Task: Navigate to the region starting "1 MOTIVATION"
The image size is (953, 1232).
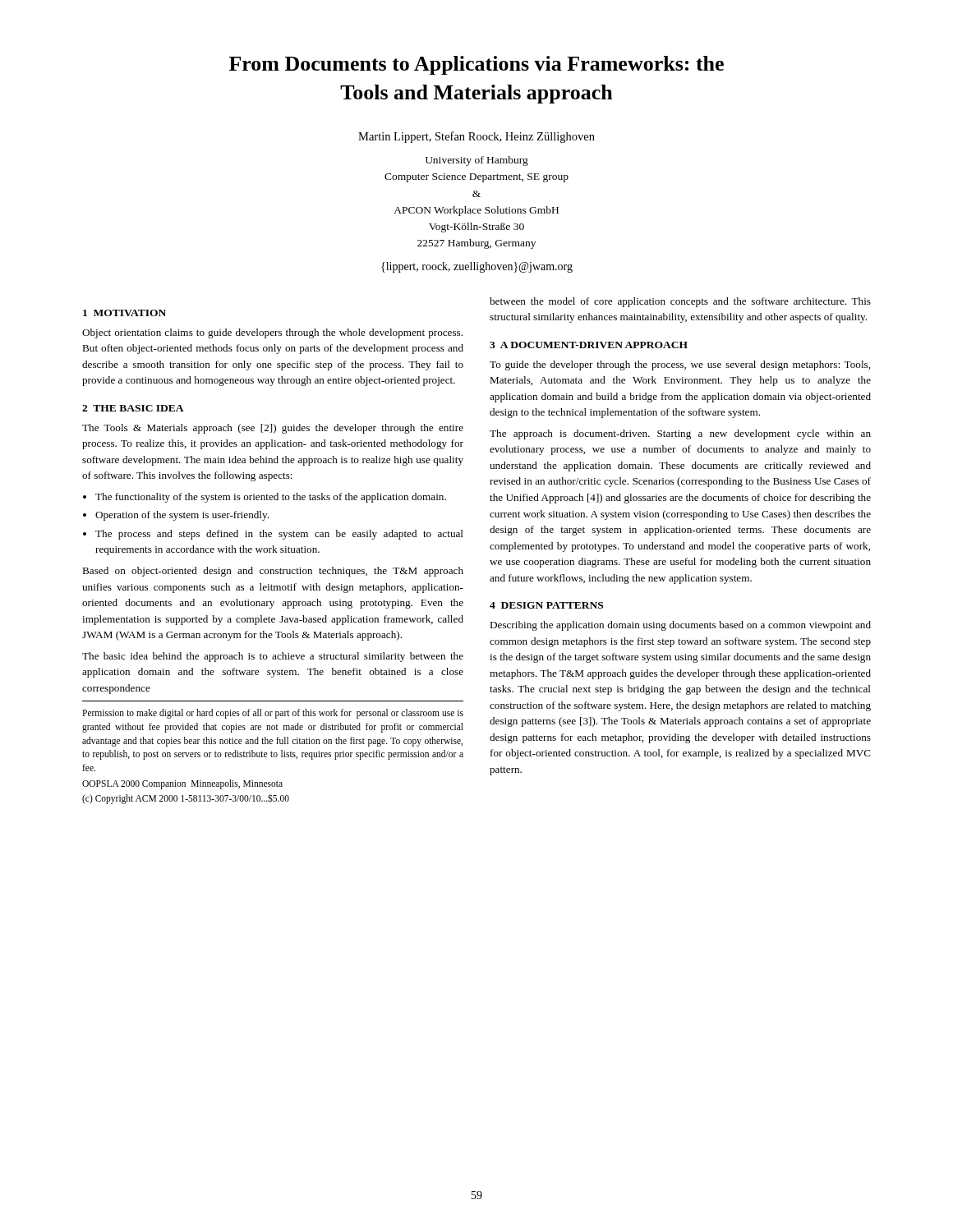Action: point(124,312)
